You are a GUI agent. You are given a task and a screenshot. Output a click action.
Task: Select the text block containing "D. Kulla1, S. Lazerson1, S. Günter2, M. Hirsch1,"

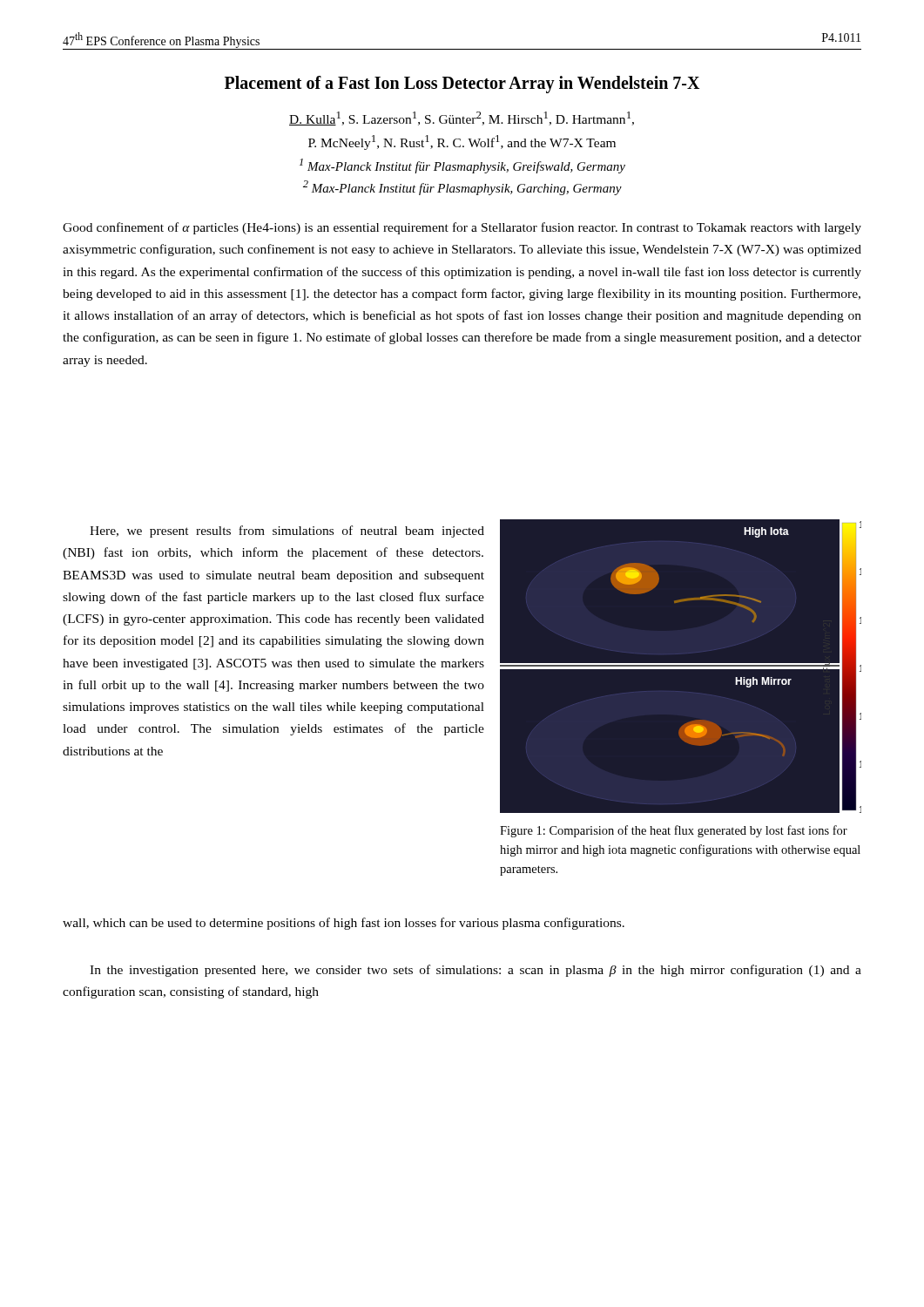pos(462,129)
